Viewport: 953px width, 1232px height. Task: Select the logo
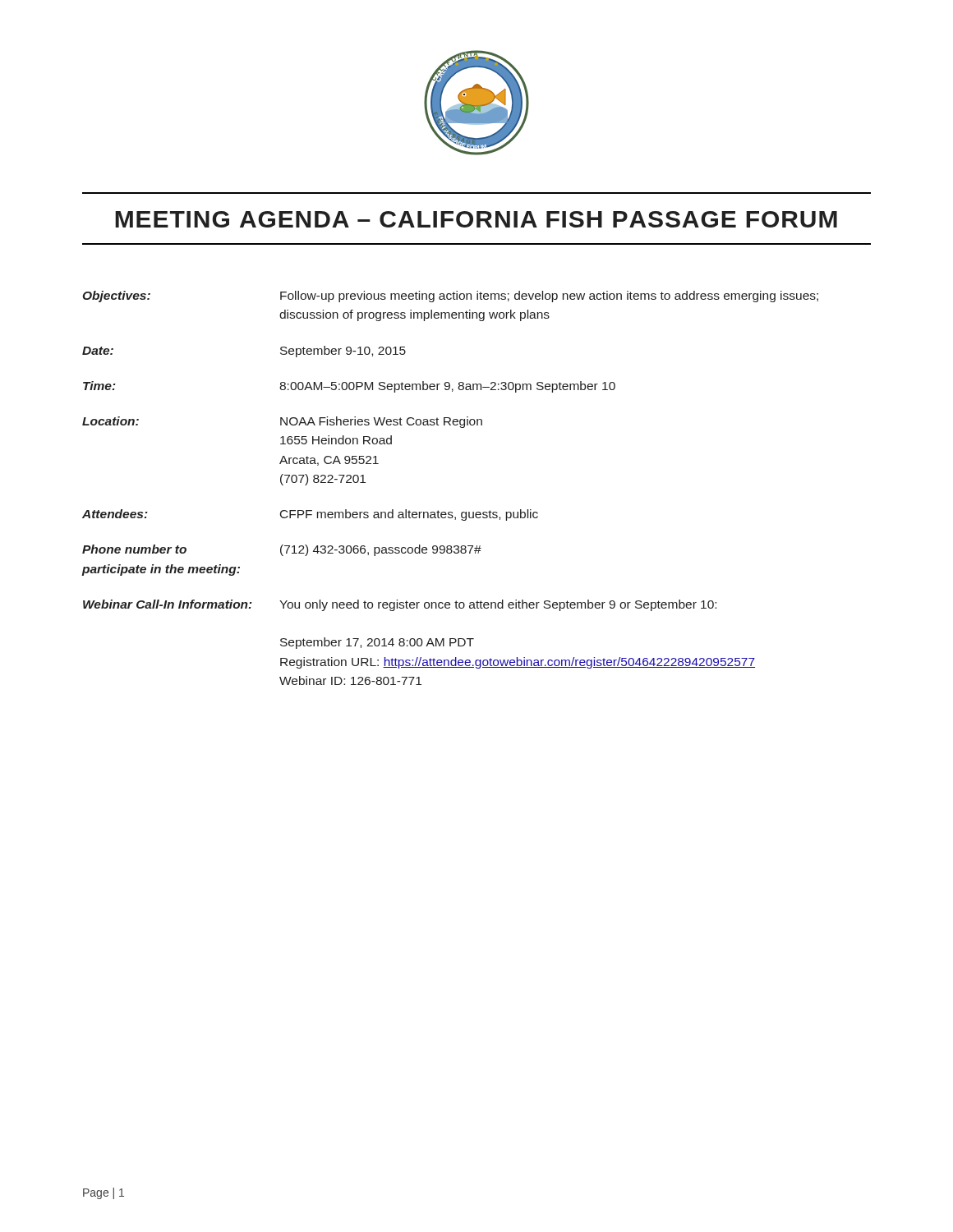476,84
